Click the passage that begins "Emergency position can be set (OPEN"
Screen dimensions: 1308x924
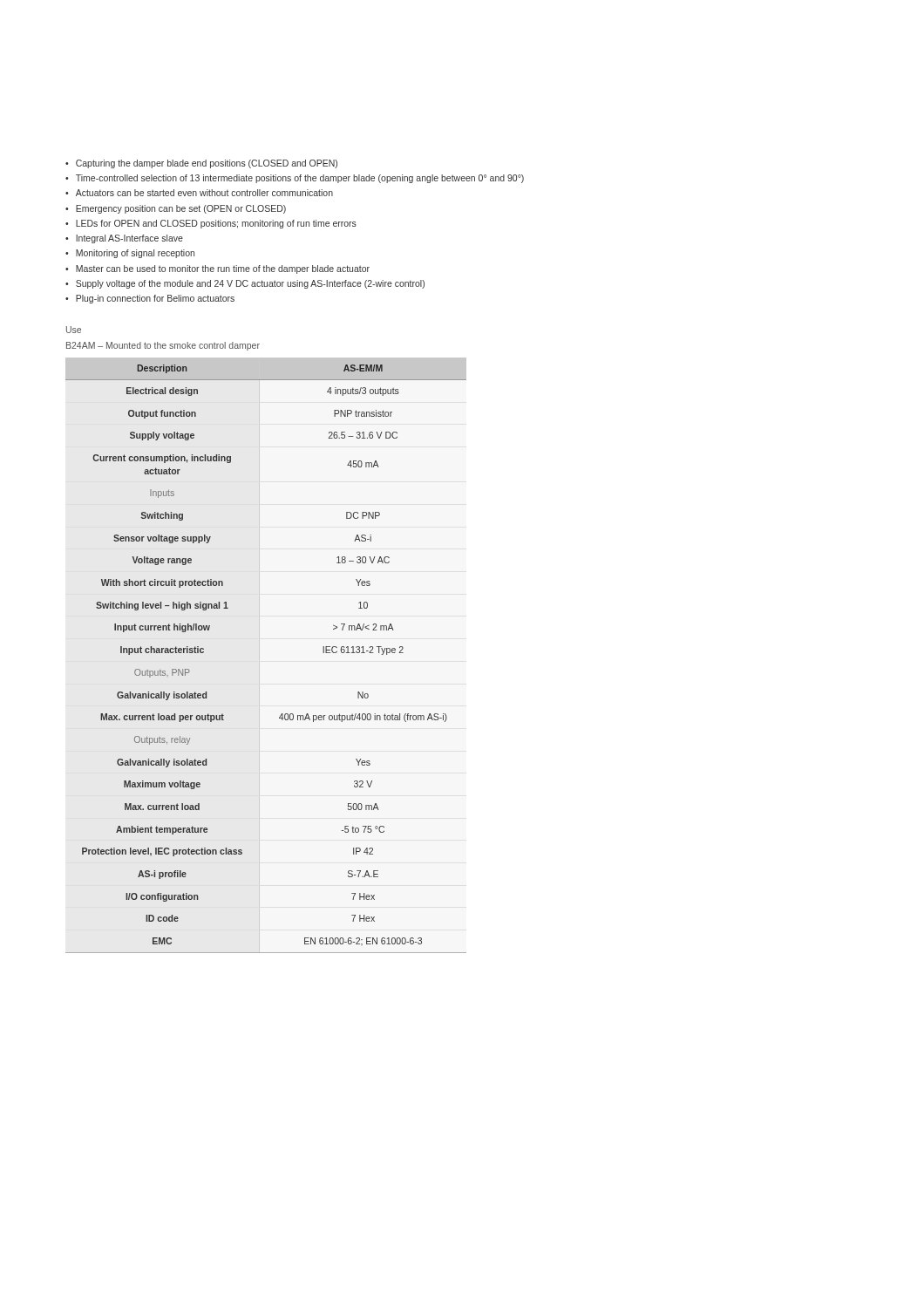(181, 208)
